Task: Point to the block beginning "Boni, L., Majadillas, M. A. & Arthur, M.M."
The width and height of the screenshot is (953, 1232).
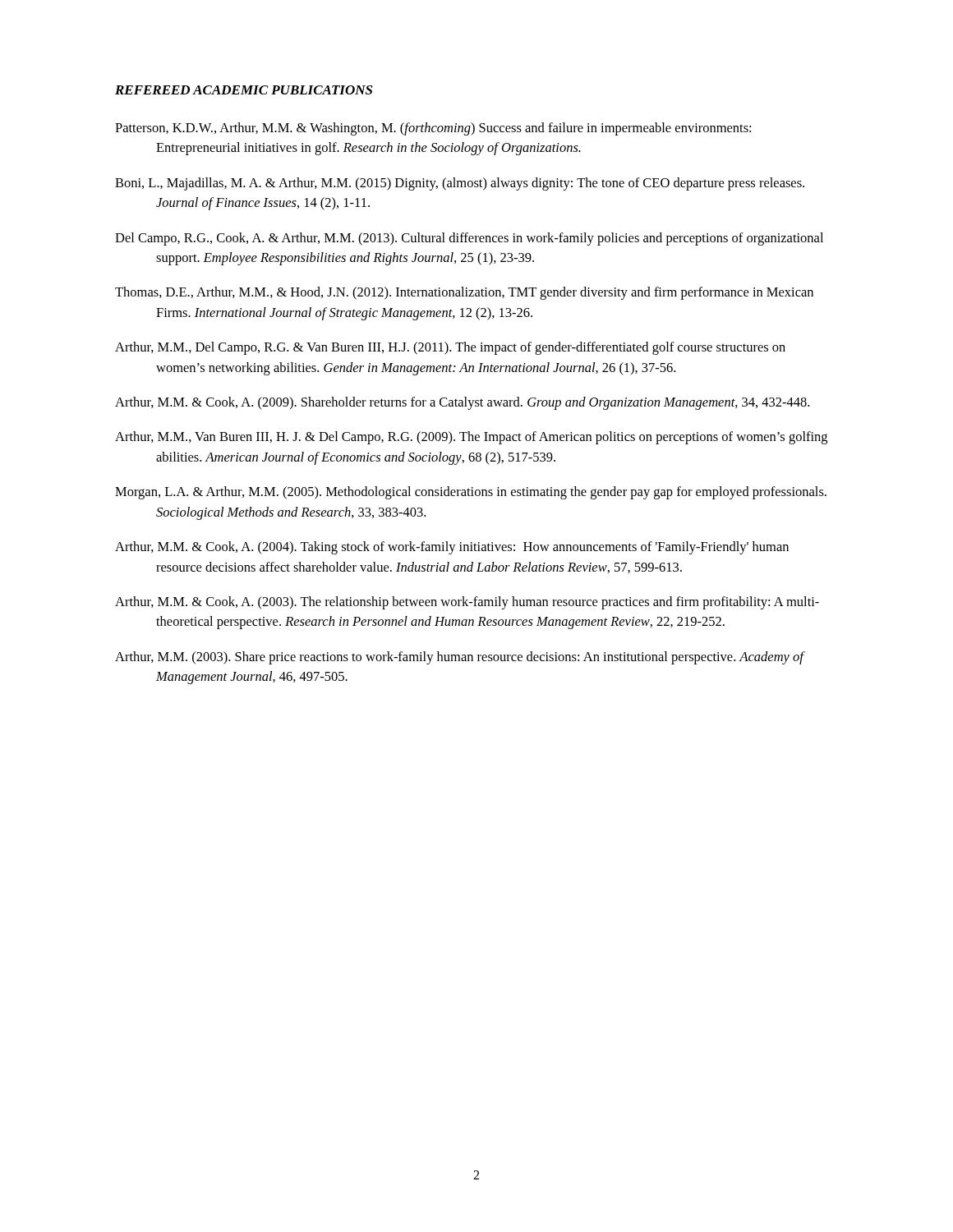Action: click(x=460, y=193)
